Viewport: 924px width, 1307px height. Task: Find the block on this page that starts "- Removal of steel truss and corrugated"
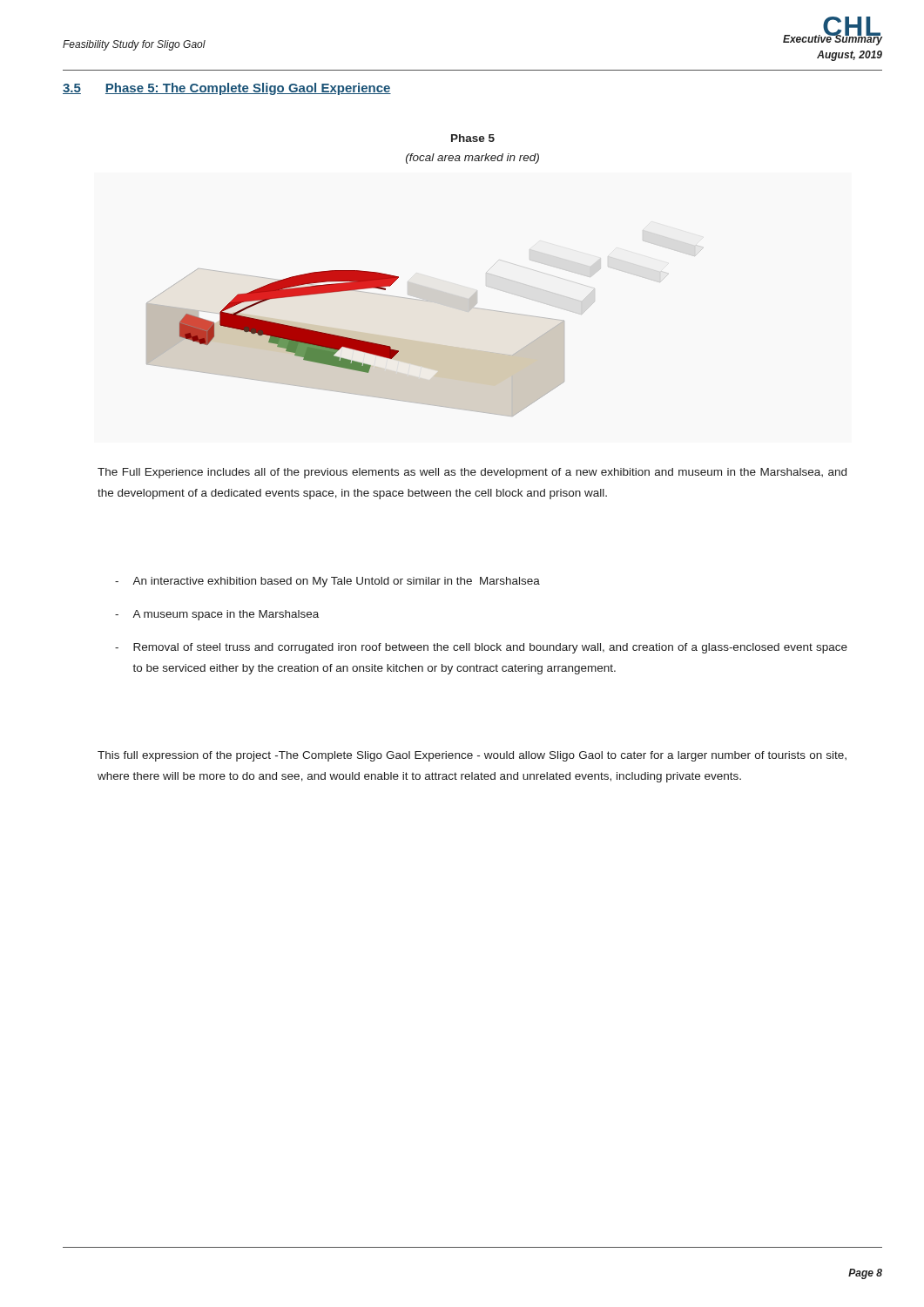pyautogui.click(x=481, y=657)
